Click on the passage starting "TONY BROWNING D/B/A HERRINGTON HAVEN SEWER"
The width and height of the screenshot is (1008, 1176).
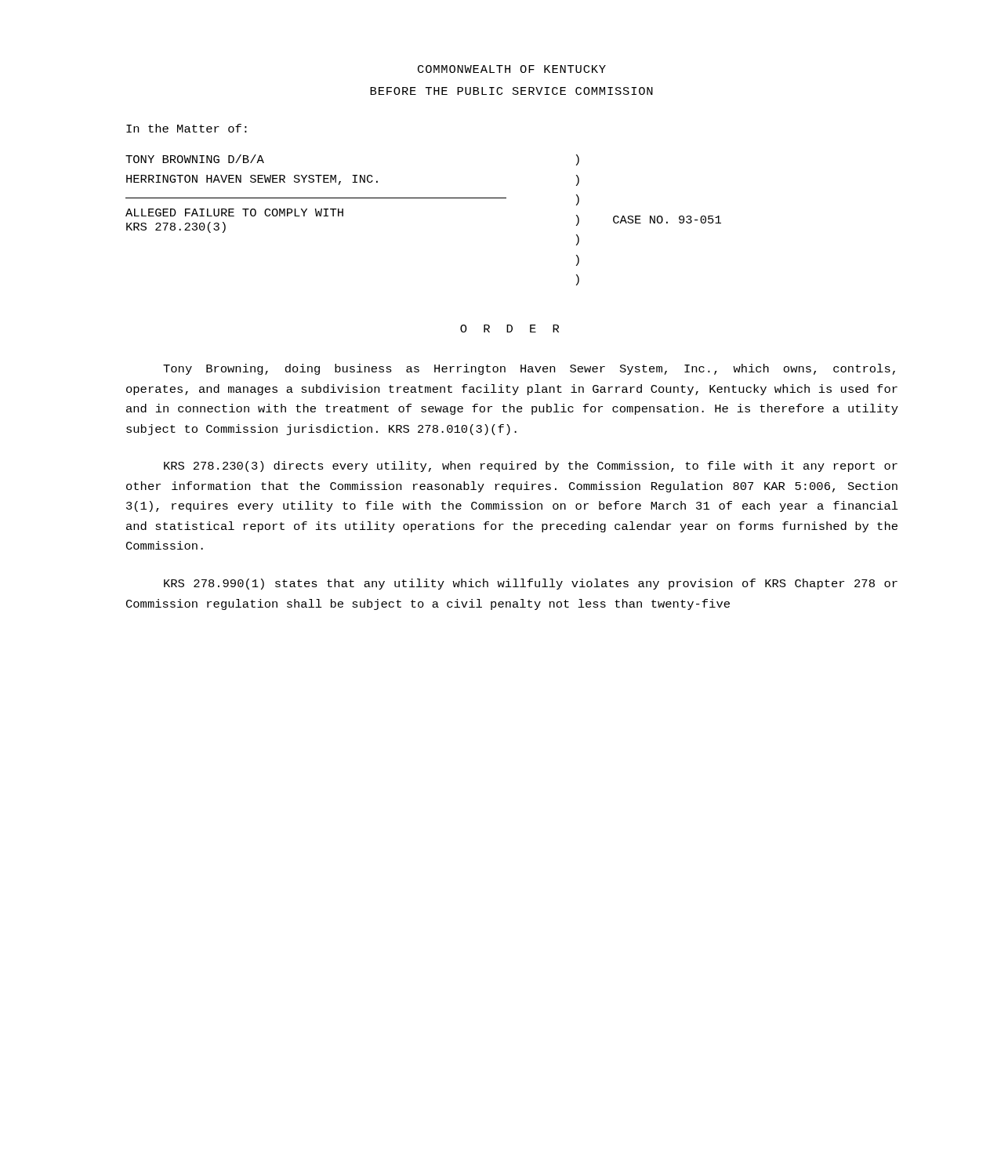click(x=253, y=170)
